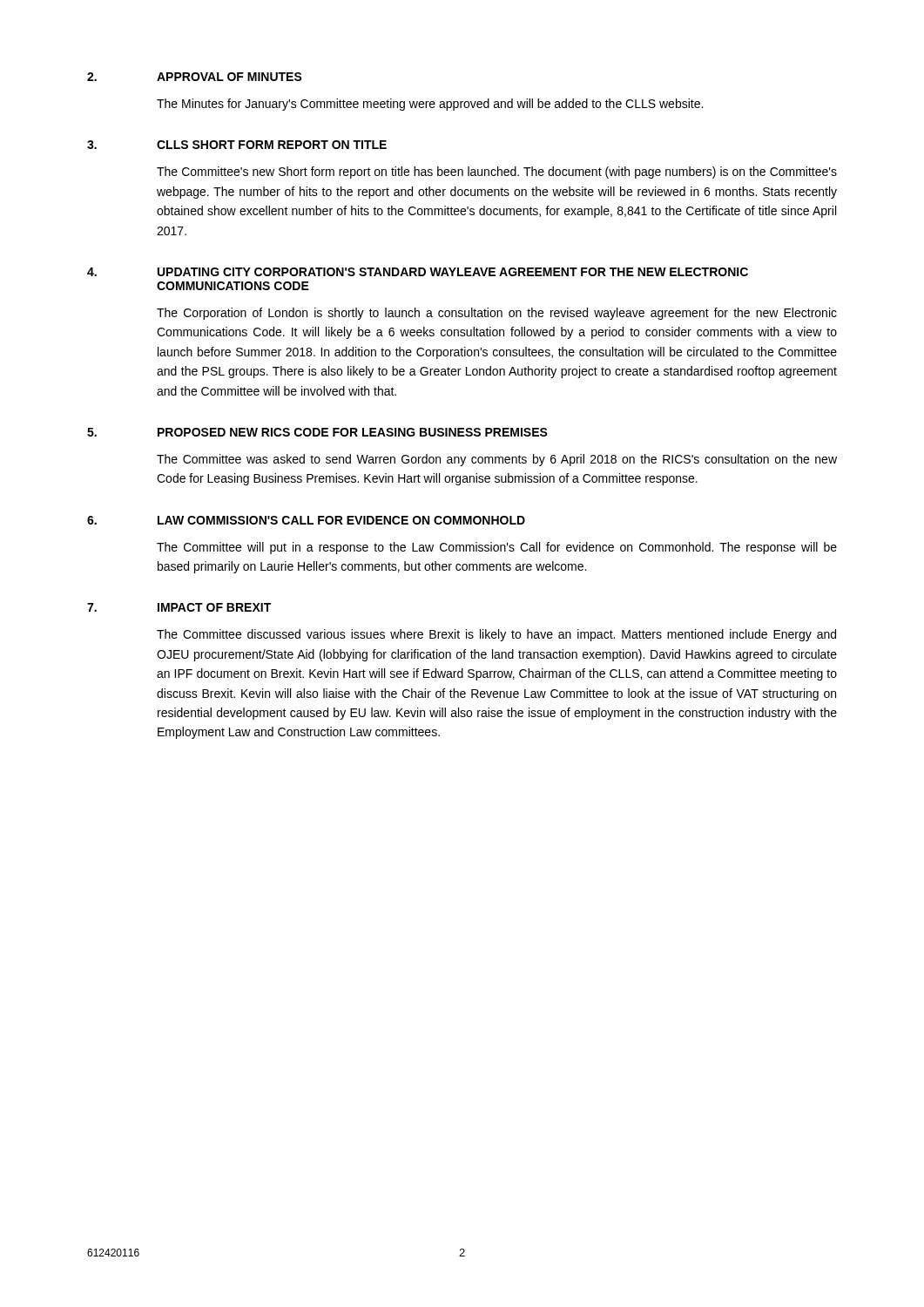Select the region starting "The Committee discussed various issues where"
Image resolution: width=924 pixels, height=1307 pixels.
[497, 683]
